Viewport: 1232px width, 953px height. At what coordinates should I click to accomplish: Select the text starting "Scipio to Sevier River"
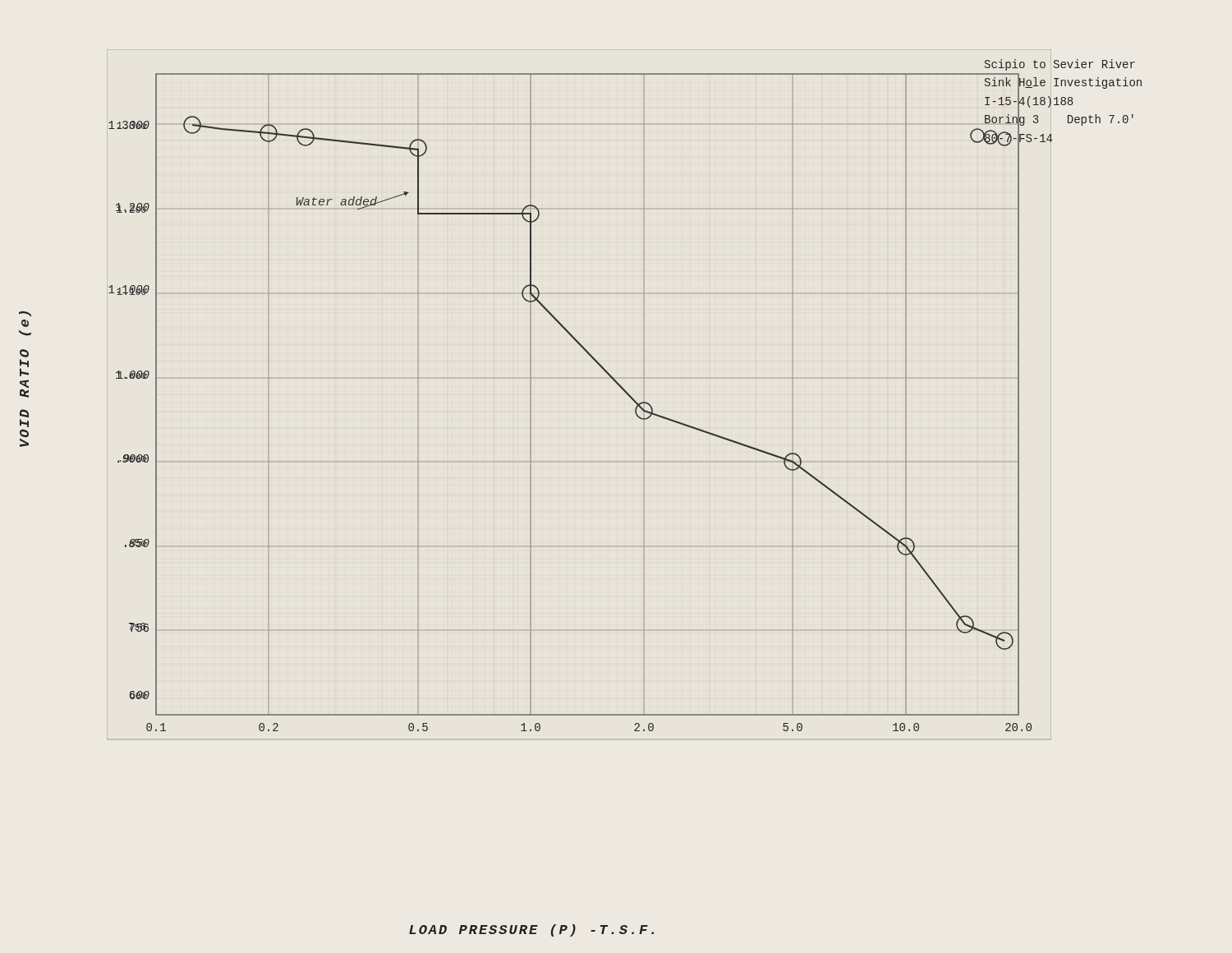coord(1063,102)
